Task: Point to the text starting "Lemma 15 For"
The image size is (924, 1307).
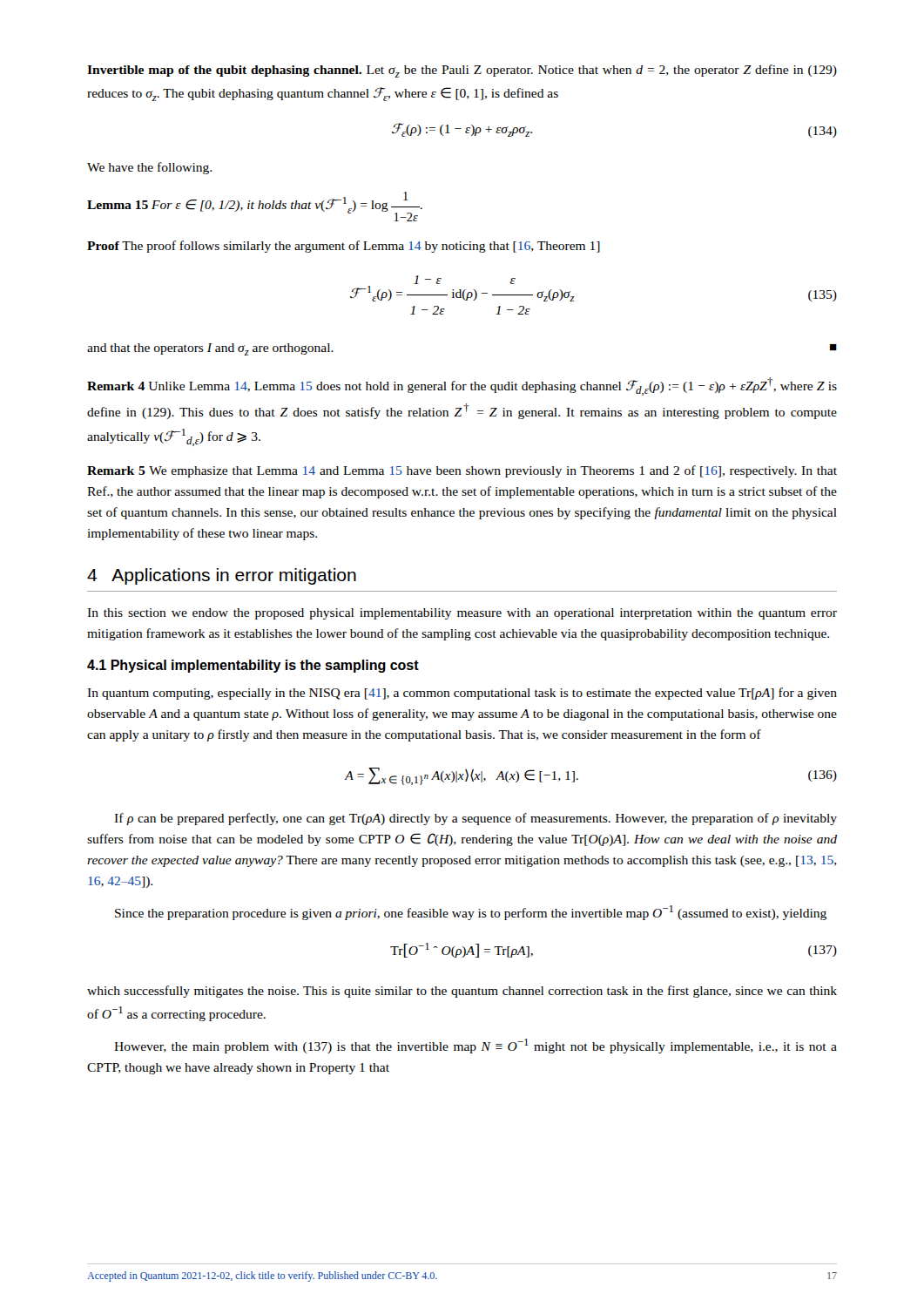Action: point(255,207)
